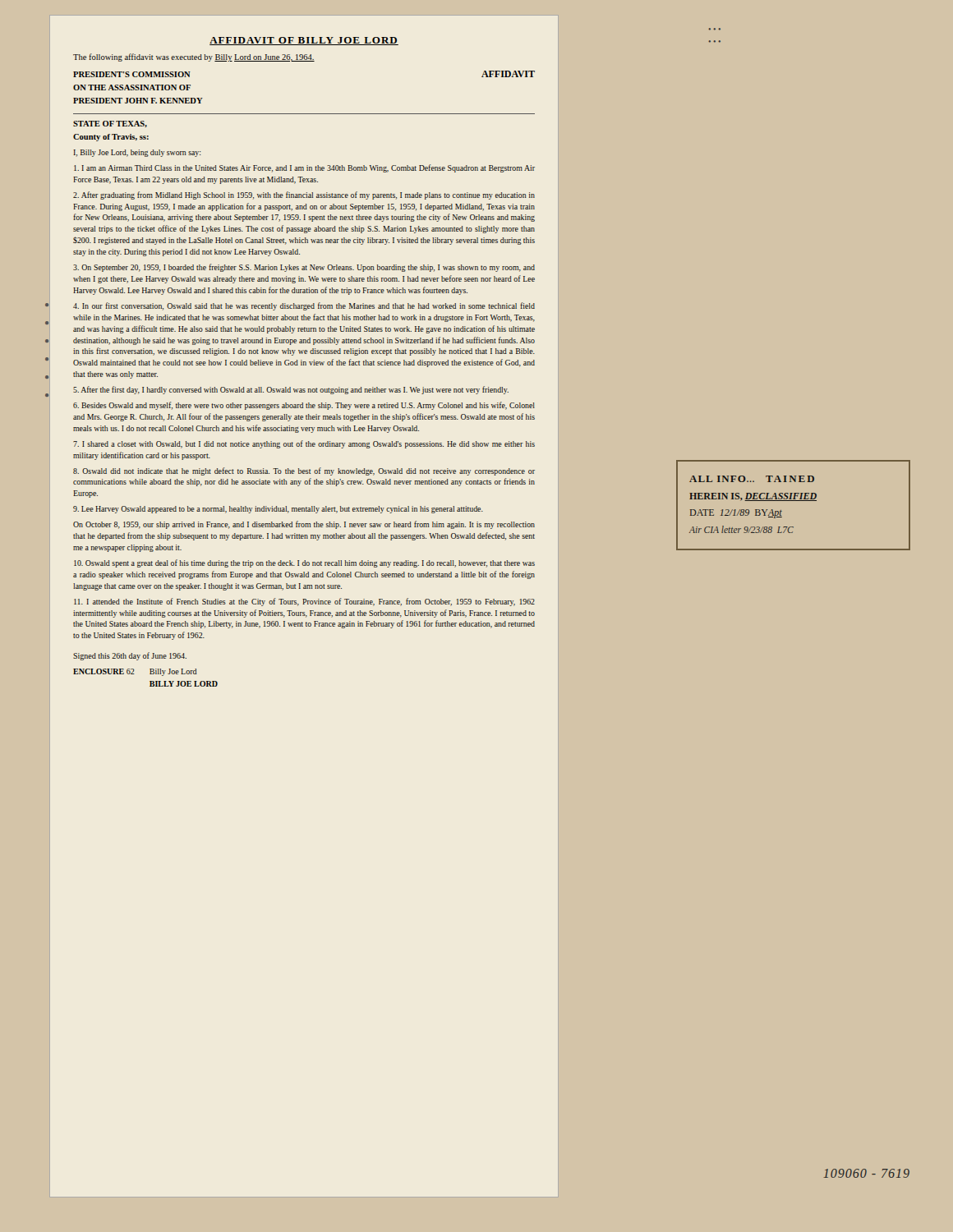
Task: Click on the text block that says "The following affidavit was executed by Billy"
Action: click(x=194, y=58)
